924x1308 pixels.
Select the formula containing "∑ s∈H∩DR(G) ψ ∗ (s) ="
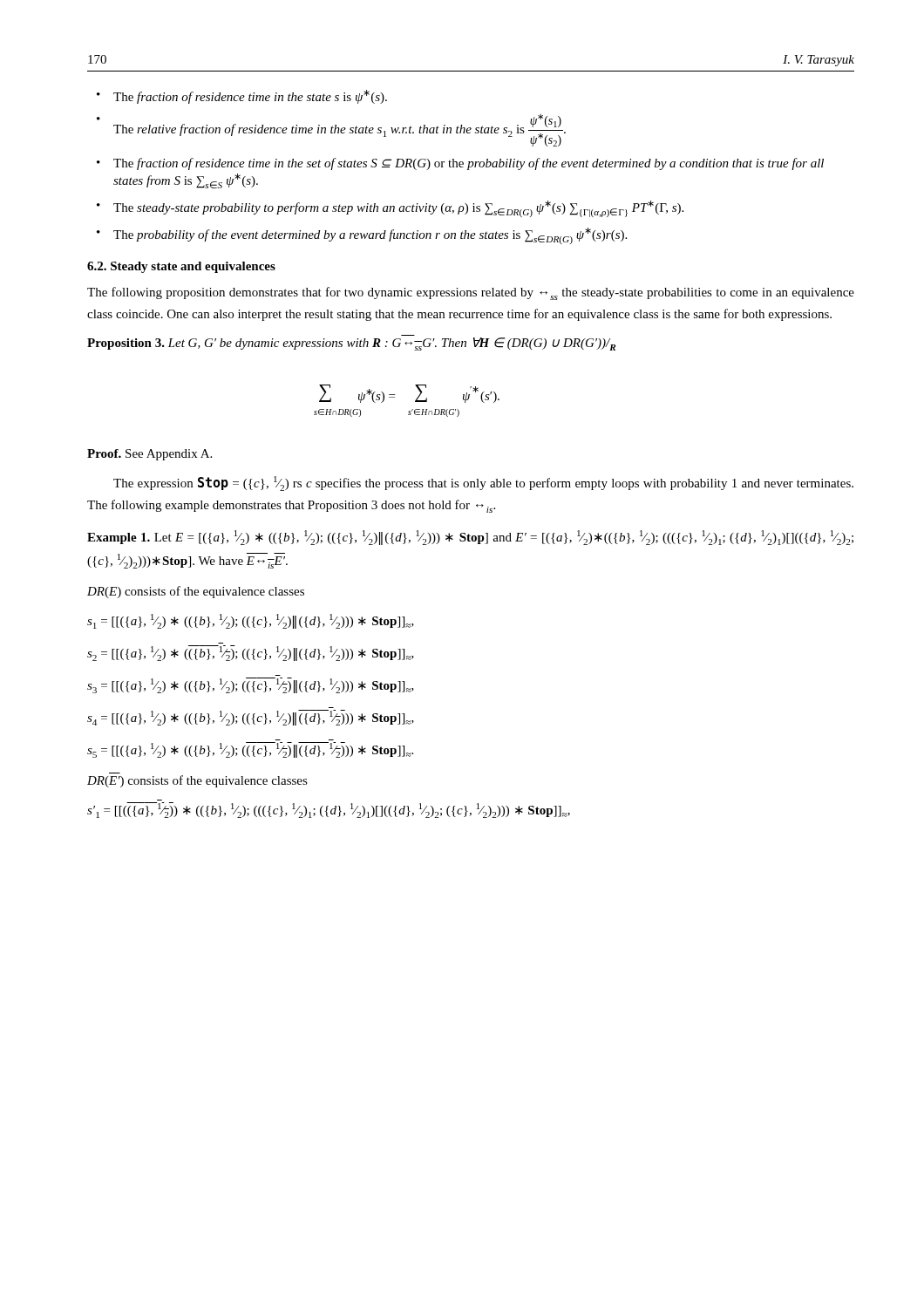pos(471,397)
